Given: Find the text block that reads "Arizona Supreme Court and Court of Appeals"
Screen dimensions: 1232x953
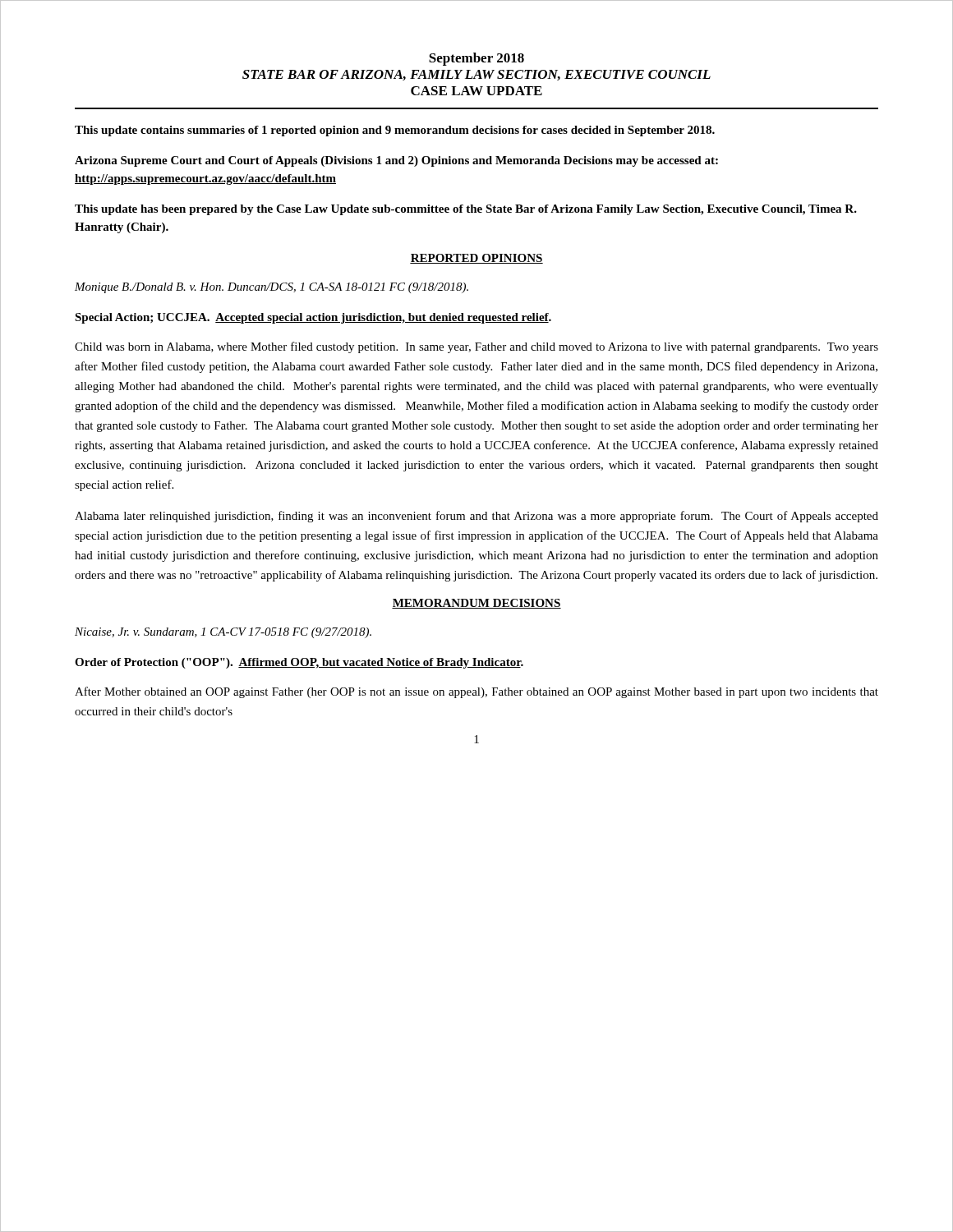Looking at the screenshot, I should (397, 169).
